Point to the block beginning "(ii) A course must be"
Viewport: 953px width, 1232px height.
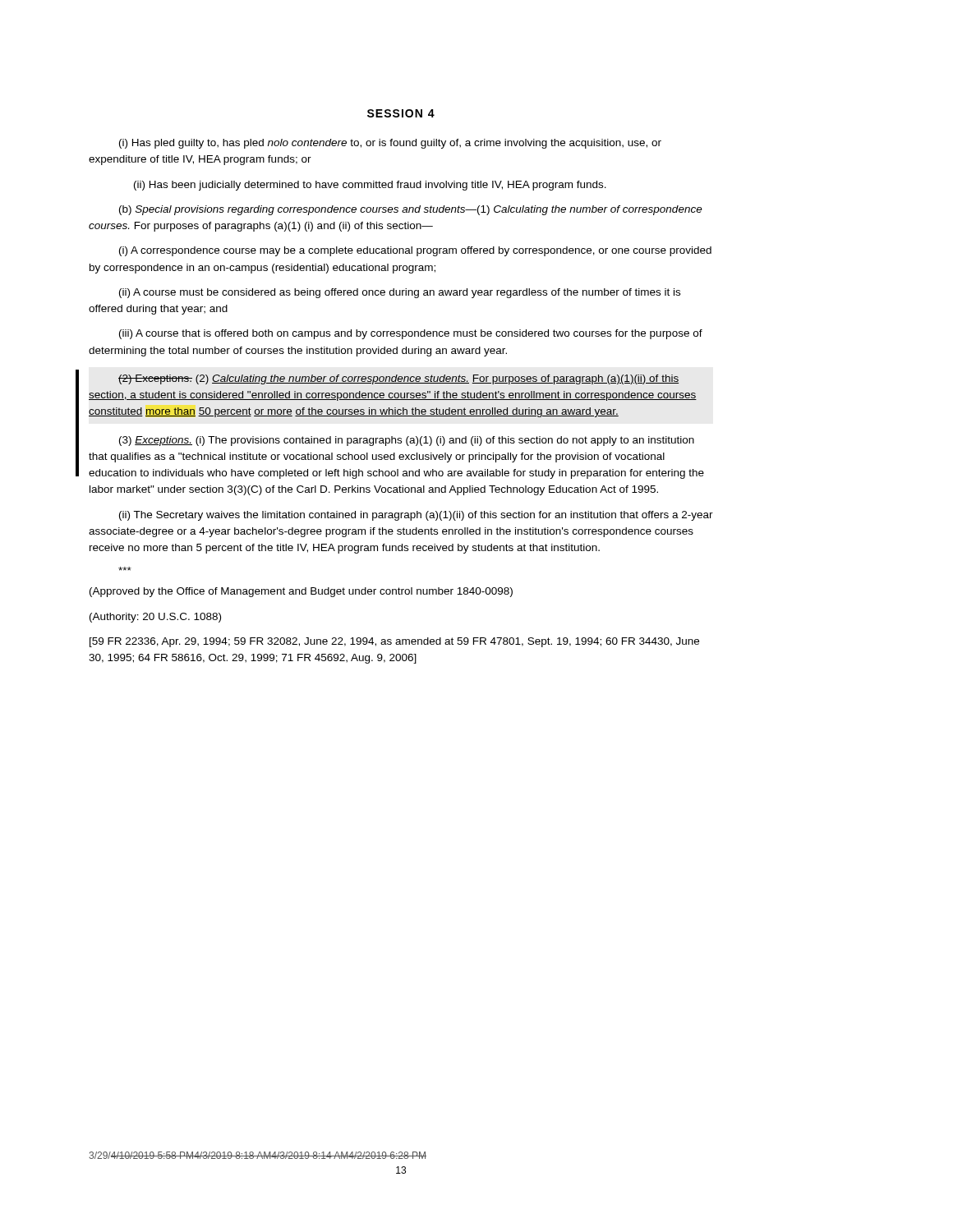click(x=385, y=300)
